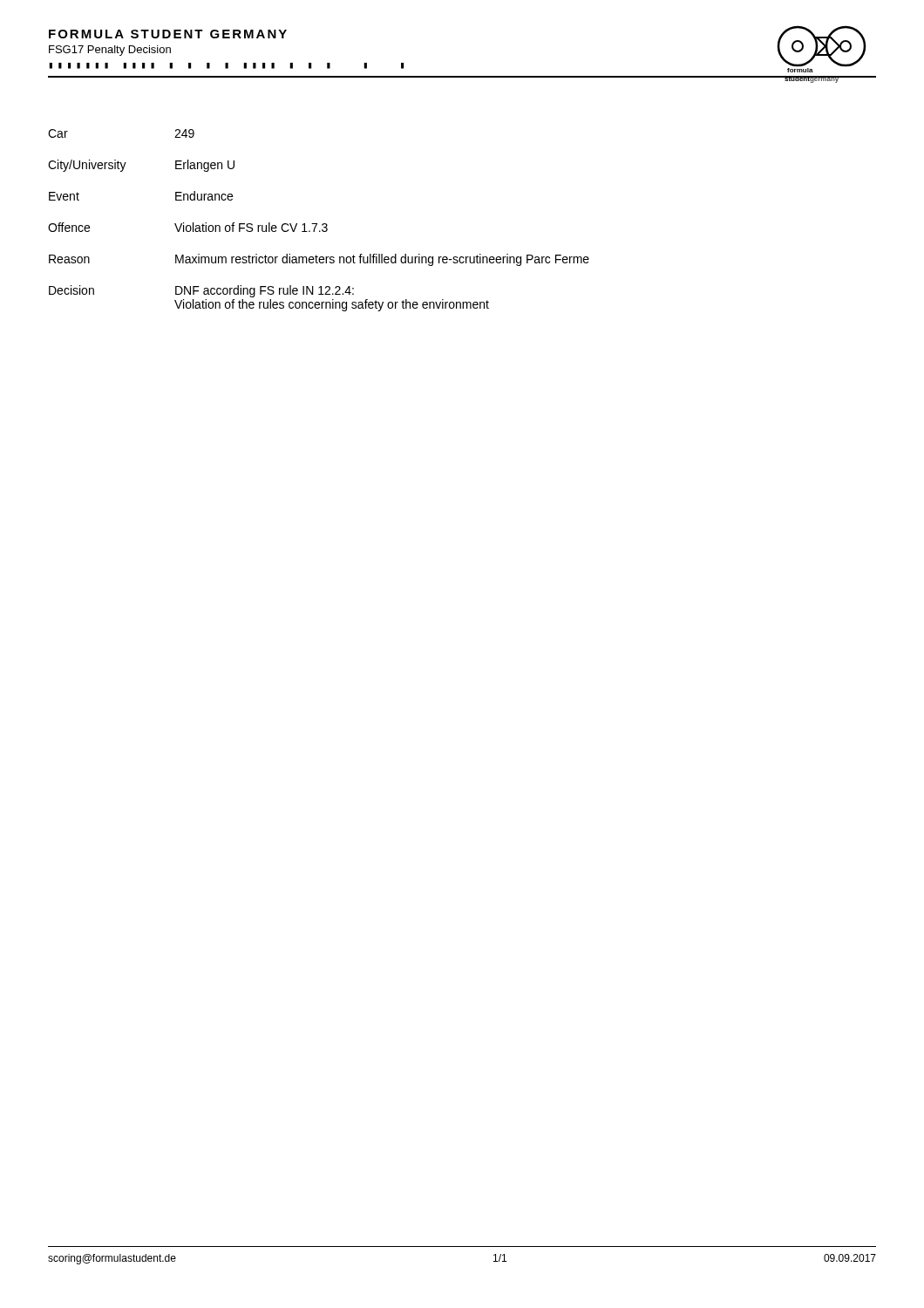Locate the text that says "Event Endurance"
Screen dimensions: 1308x924
66,197
